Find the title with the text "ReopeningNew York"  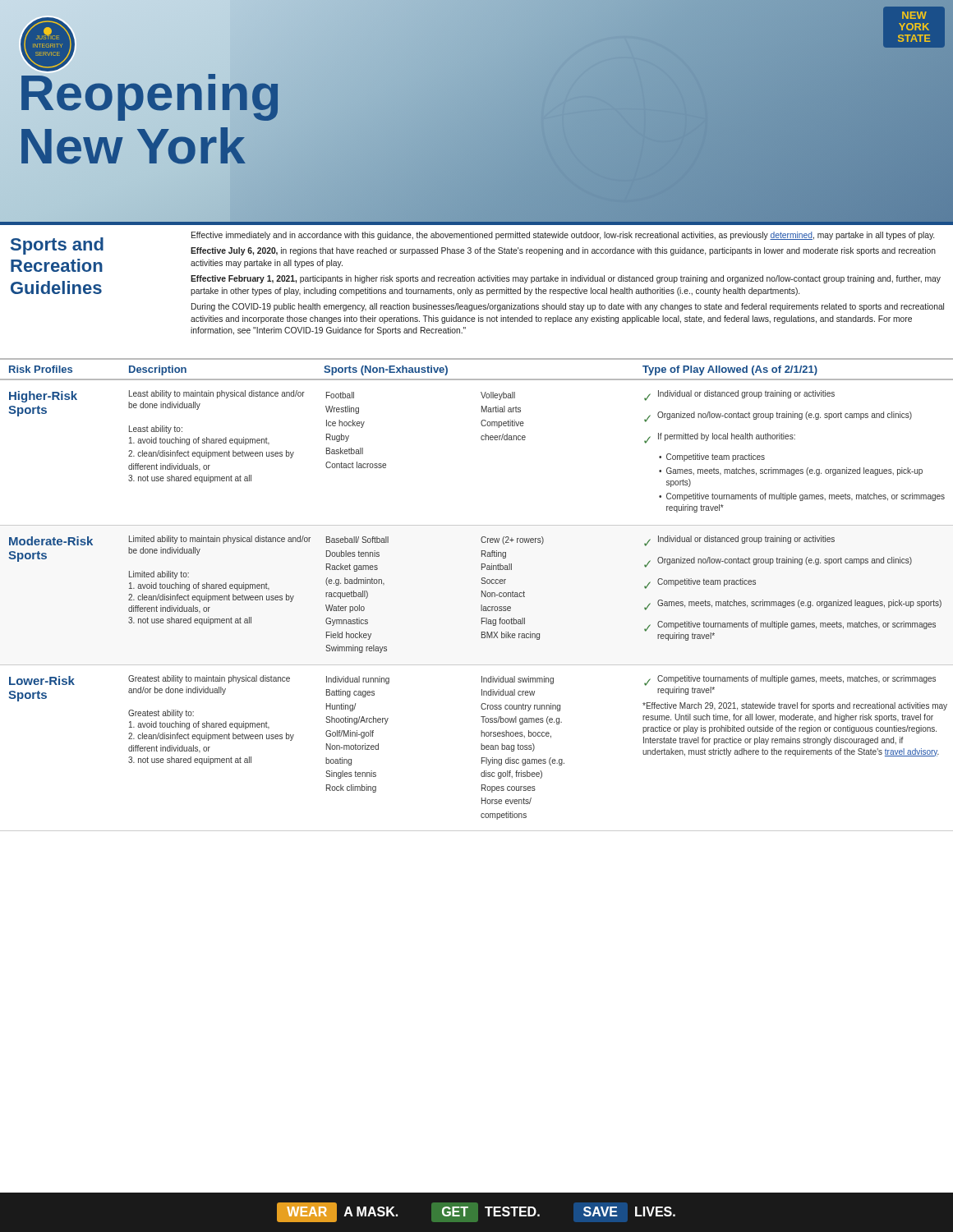(x=150, y=119)
